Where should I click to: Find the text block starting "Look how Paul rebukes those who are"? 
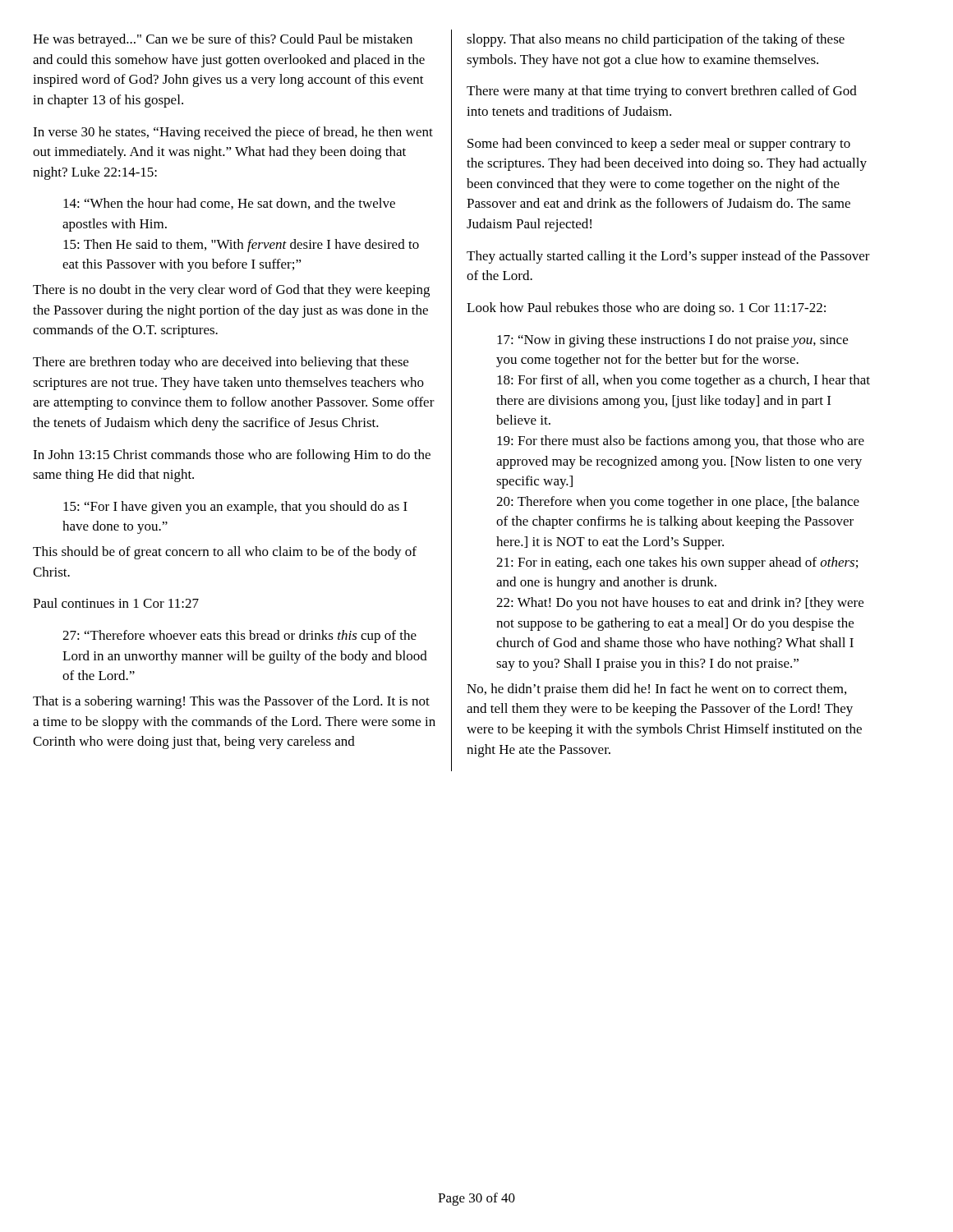tap(647, 308)
